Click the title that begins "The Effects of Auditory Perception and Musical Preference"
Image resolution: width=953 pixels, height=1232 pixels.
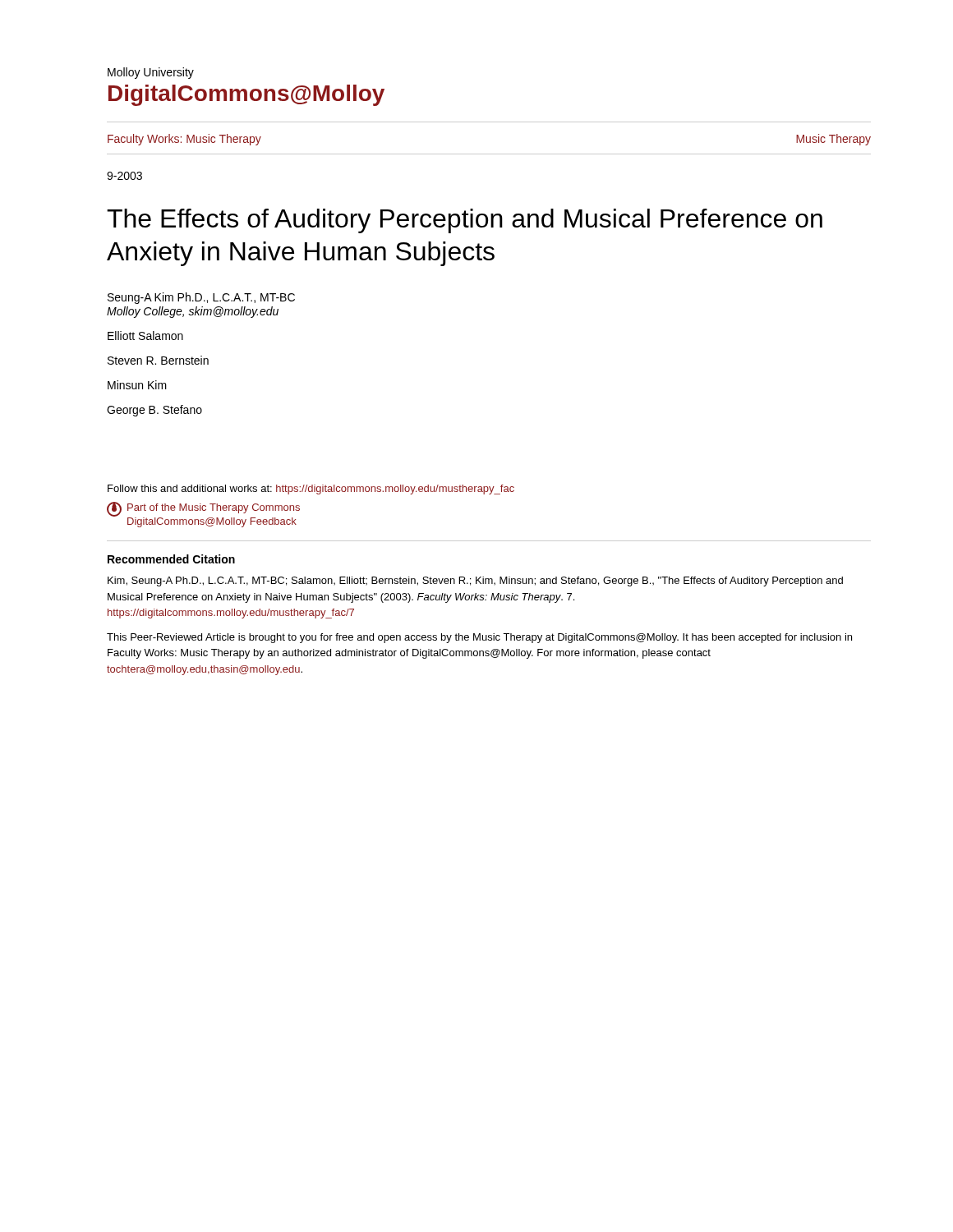pos(465,235)
